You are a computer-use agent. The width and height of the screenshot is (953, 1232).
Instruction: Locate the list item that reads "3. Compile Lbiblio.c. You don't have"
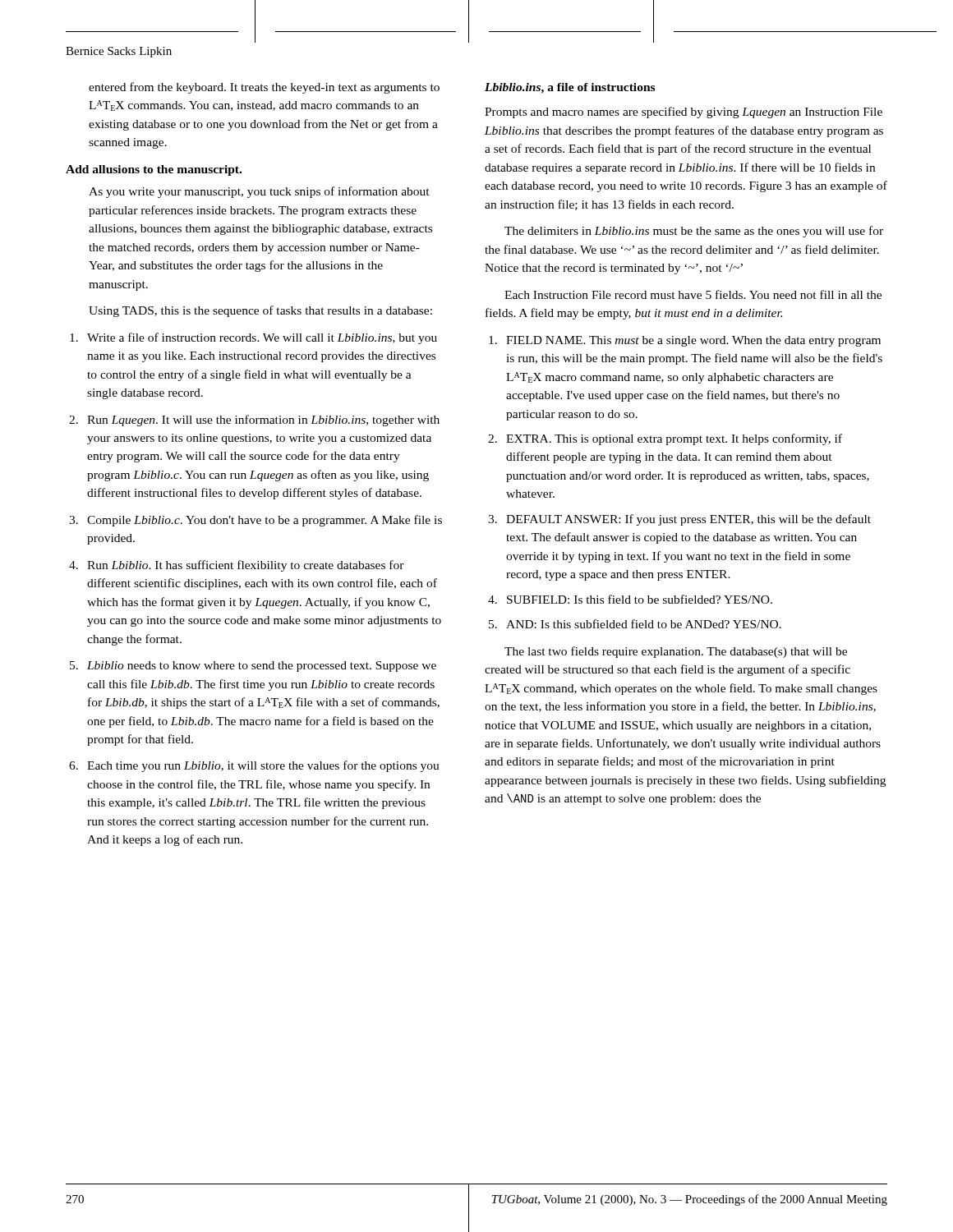click(256, 529)
